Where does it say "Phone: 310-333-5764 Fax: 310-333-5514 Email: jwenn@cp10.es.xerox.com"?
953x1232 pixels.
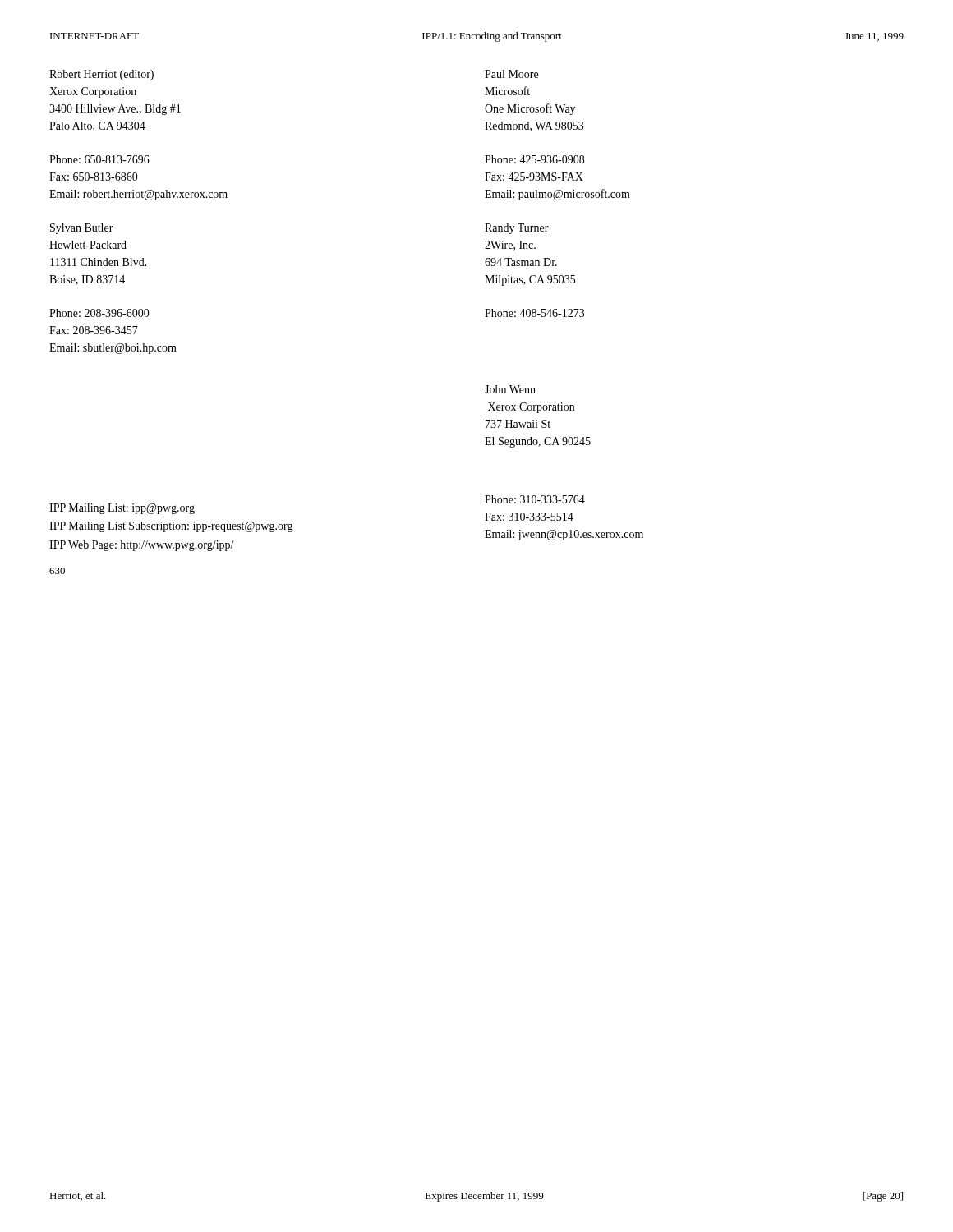[x=535, y=499]
